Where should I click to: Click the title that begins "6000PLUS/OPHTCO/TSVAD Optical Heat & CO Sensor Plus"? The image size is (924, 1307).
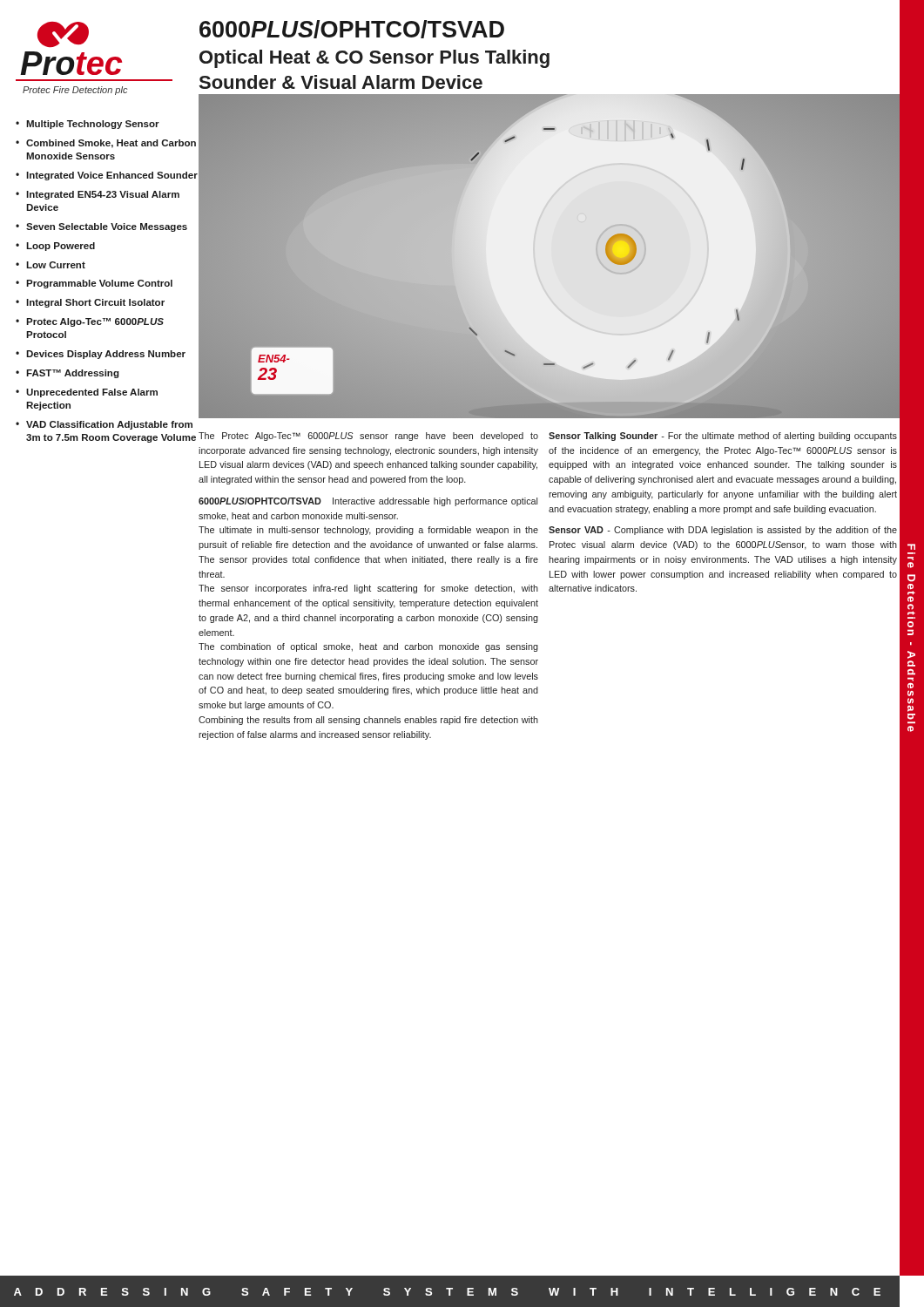[x=538, y=56]
